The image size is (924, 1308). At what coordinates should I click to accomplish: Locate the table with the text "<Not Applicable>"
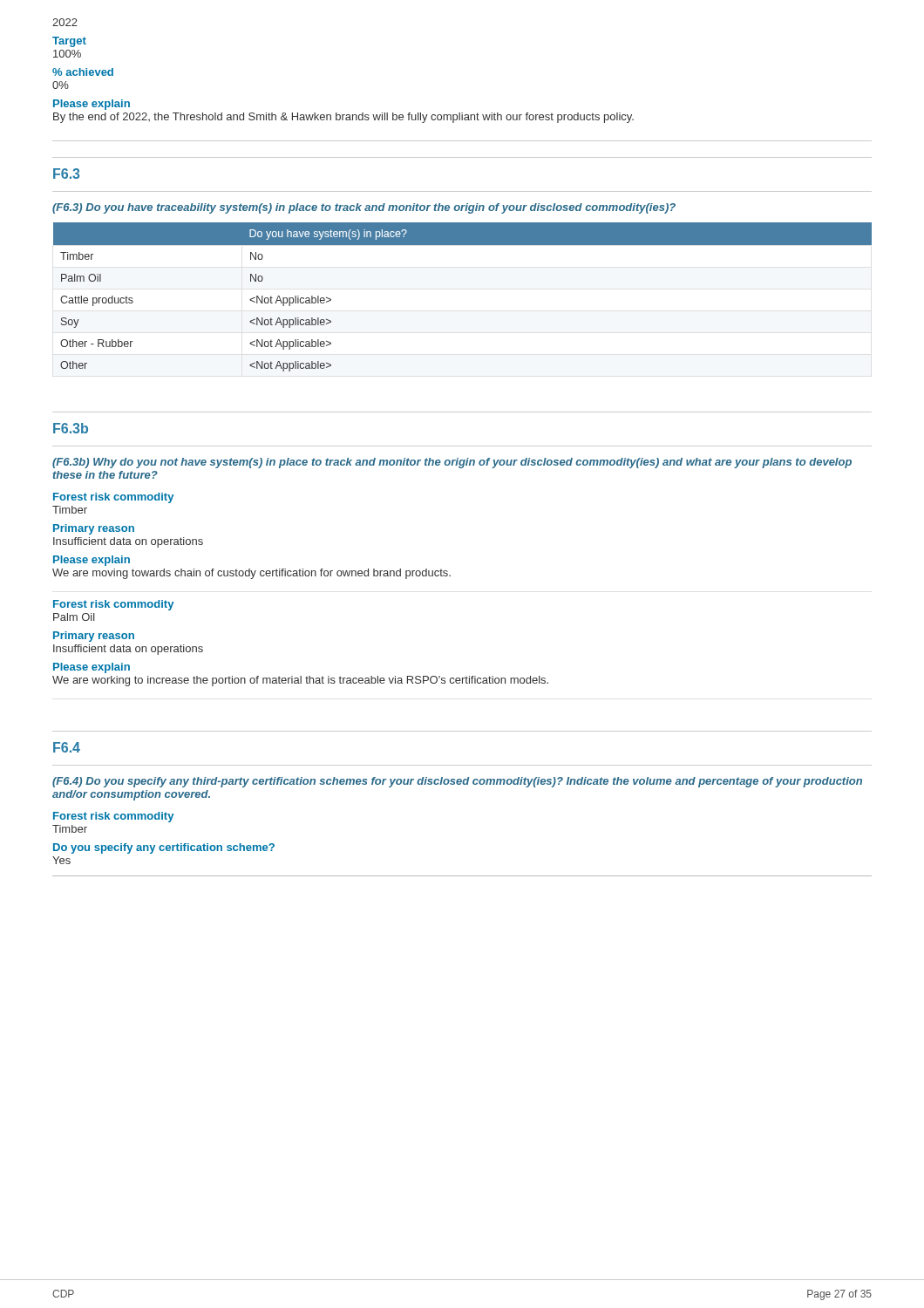[462, 300]
